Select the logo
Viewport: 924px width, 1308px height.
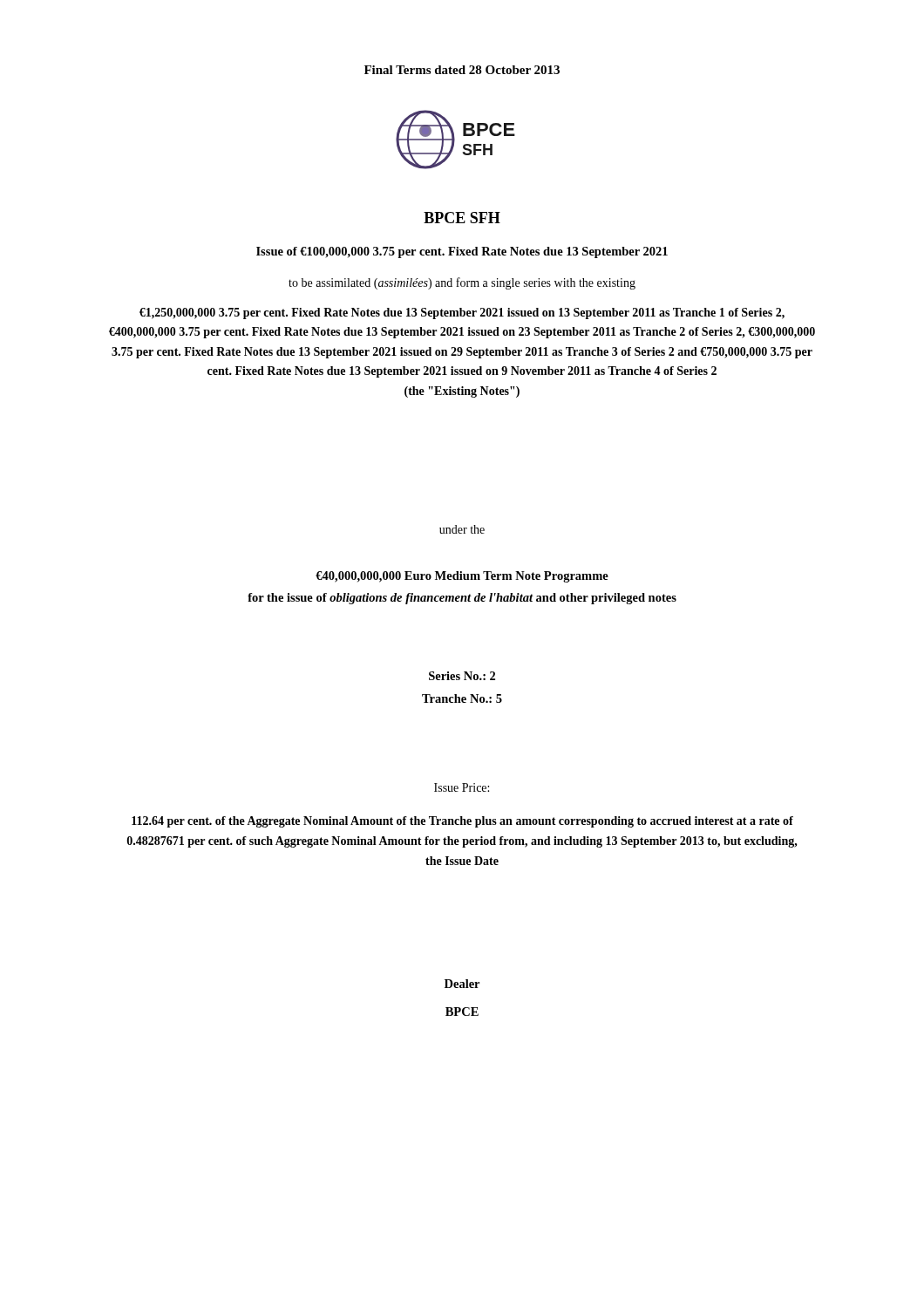tap(462, 141)
